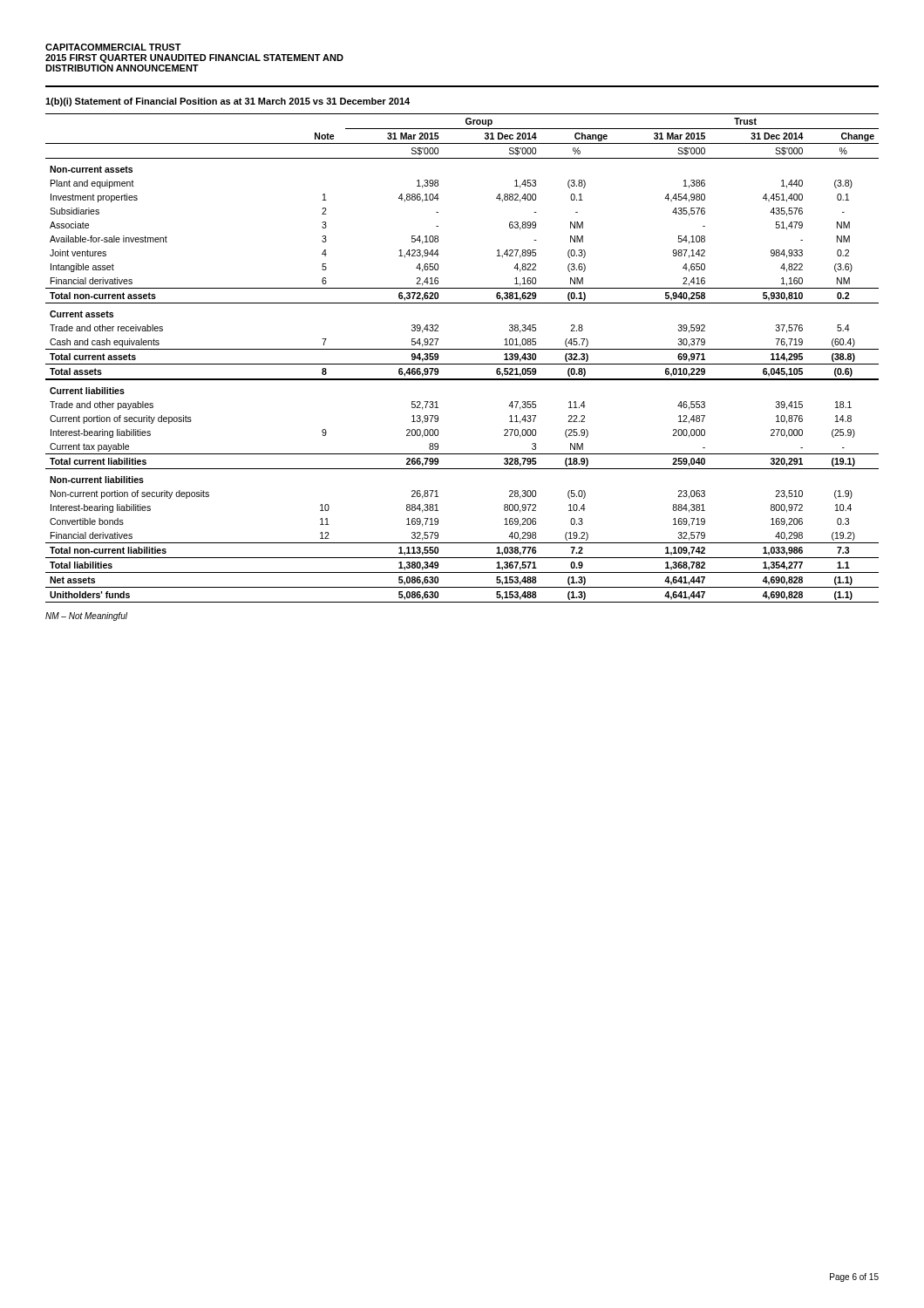
Task: Find the table that mentions "Total non-current liabilities"
Action: point(462,358)
